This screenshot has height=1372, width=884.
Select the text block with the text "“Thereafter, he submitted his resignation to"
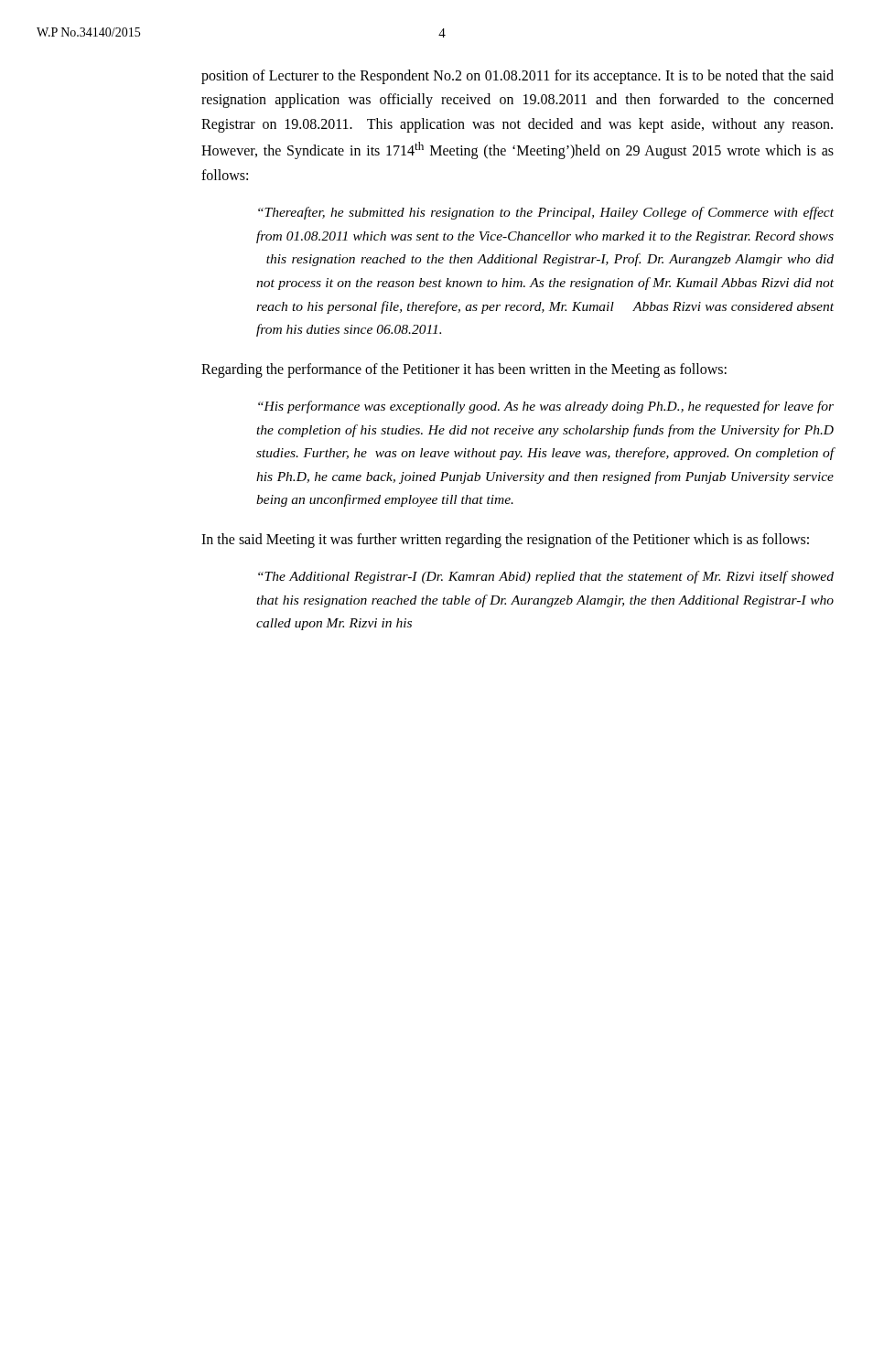click(x=545, y=270)
